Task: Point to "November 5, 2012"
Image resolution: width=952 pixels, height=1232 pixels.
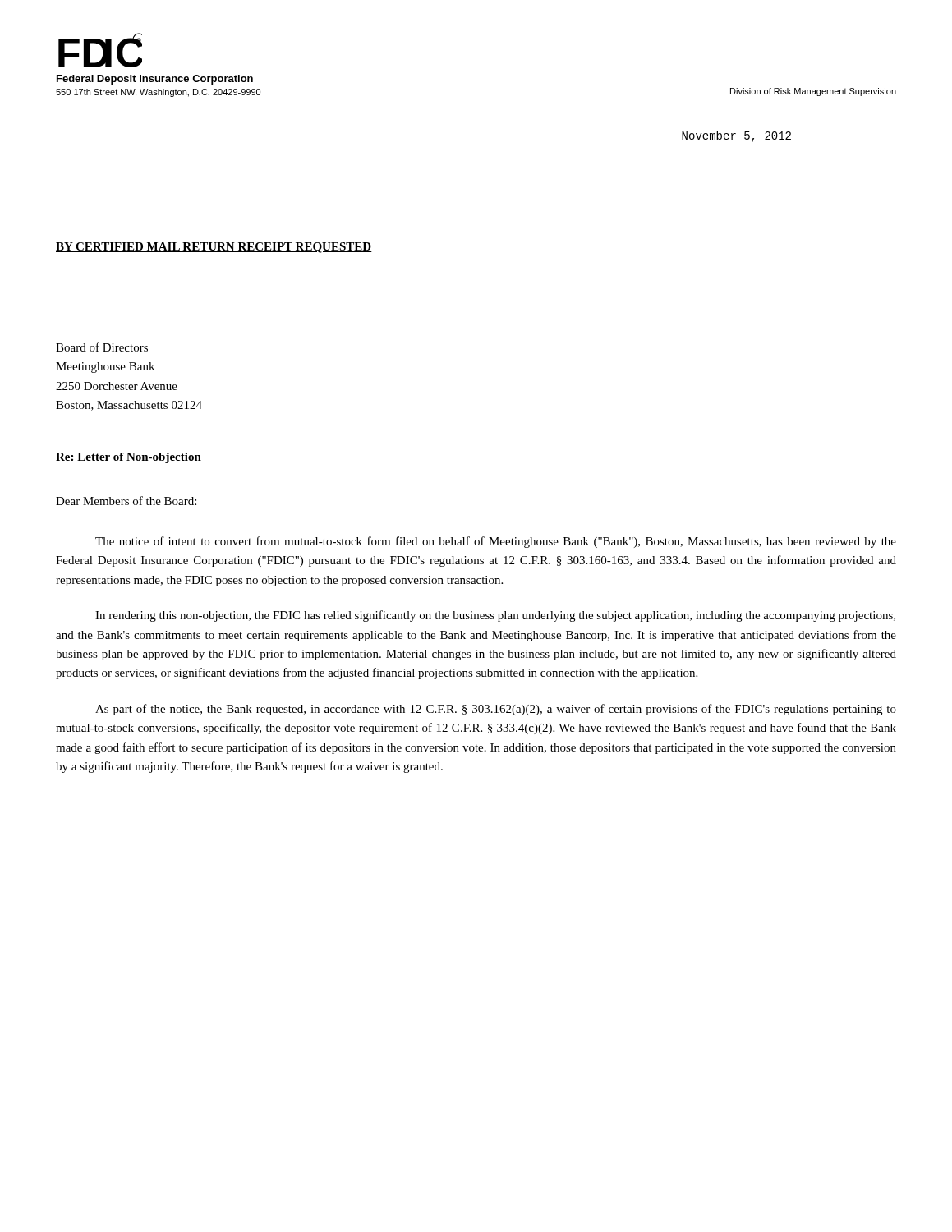Action: [737, 136]
